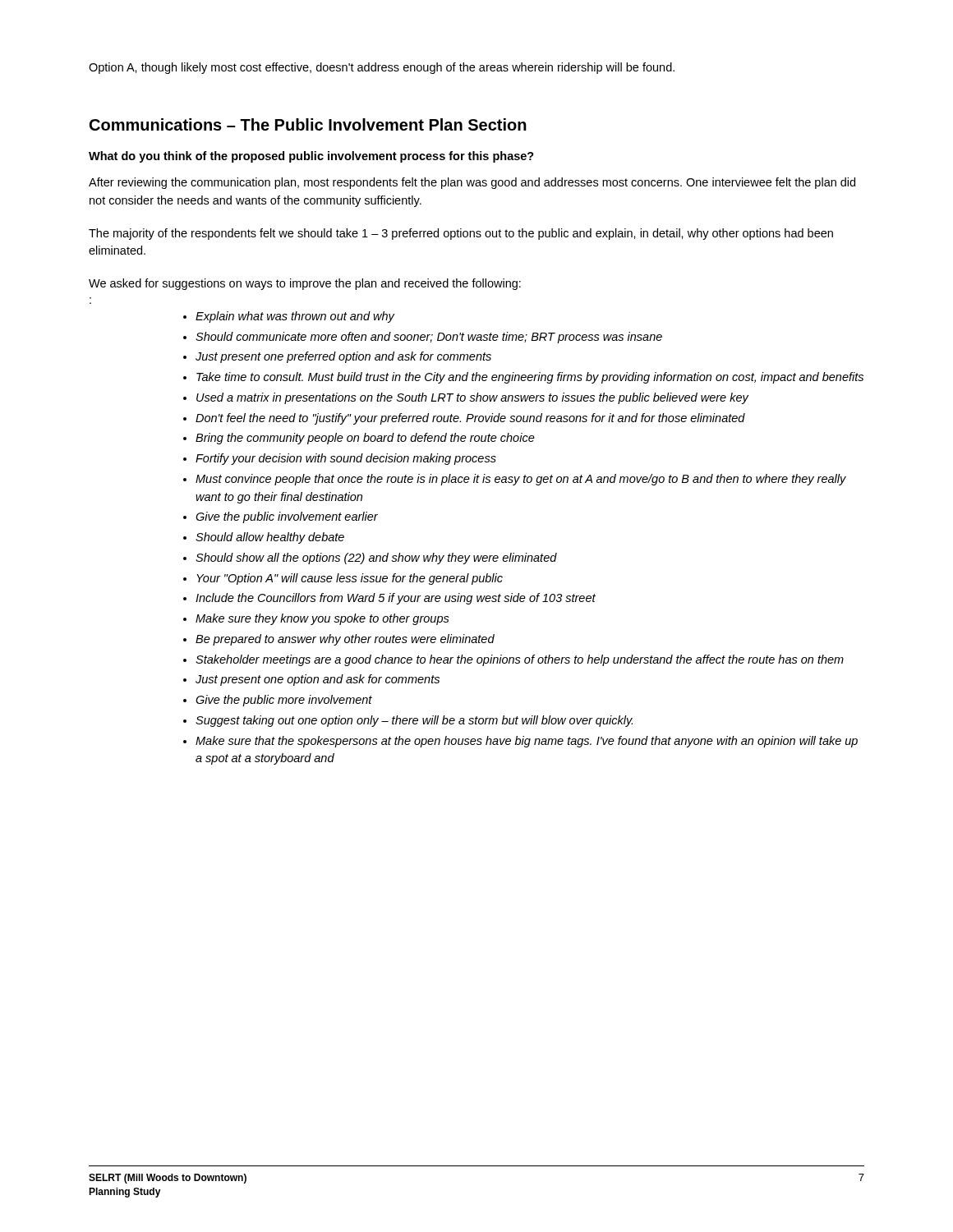Viewport: 953px width, 1232px height.
Task: Where is the passage that starts "After reviewing the"?
Action: [x=472, y=191]
